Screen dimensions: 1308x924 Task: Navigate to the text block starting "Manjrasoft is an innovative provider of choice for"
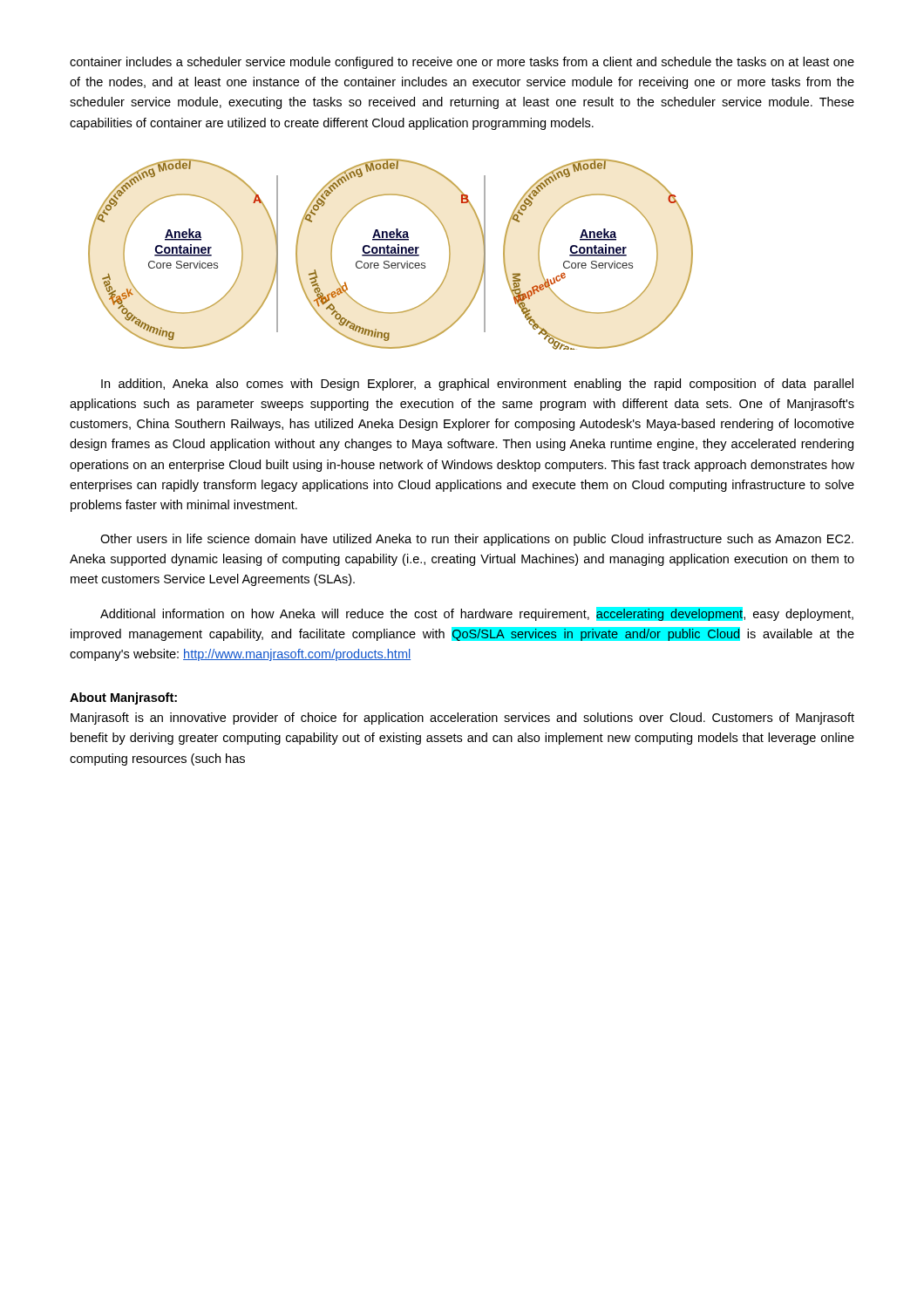pos(462,738)
